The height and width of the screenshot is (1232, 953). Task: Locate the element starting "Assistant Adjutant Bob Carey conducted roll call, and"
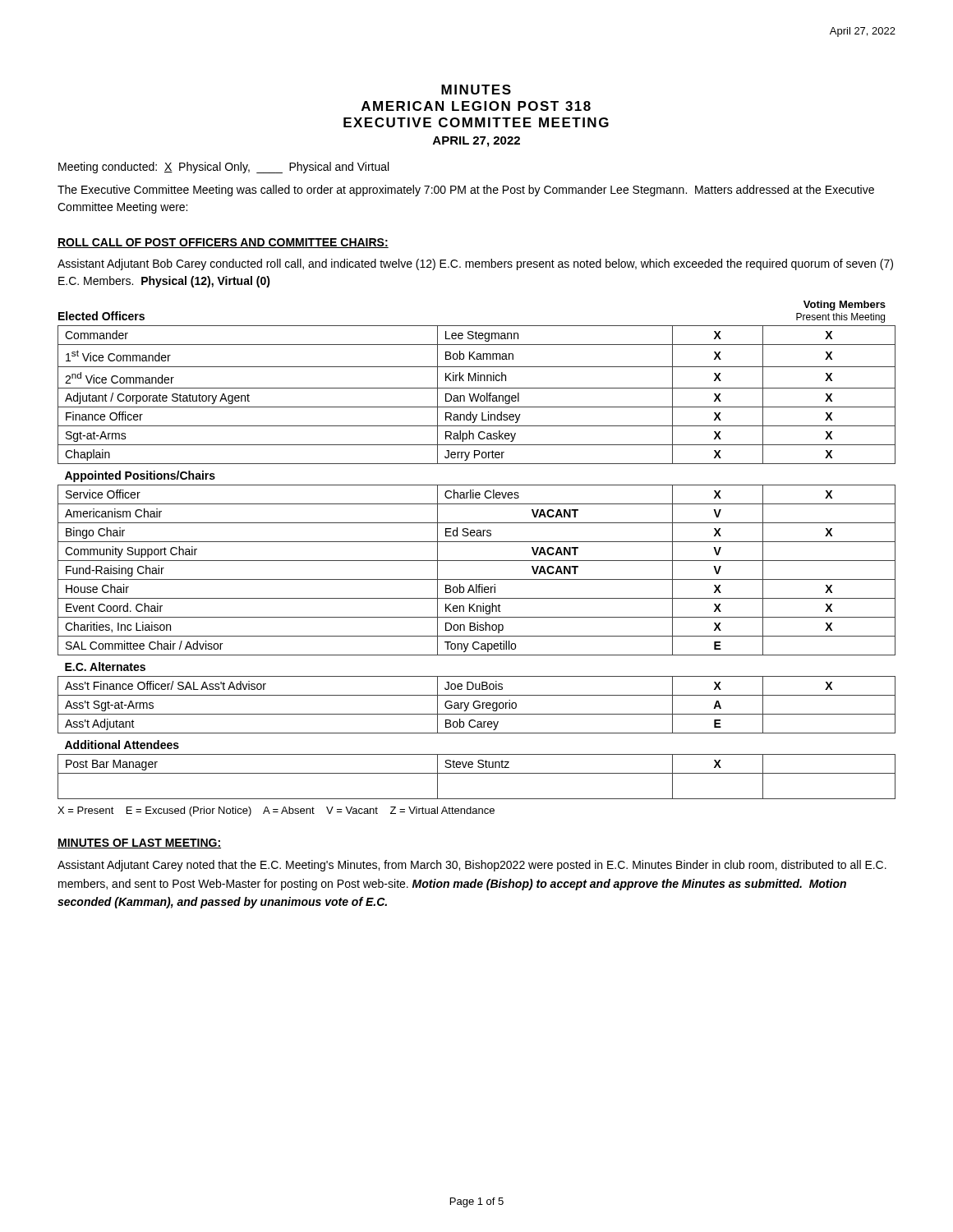pyautogui.click(x=476, y=272)
